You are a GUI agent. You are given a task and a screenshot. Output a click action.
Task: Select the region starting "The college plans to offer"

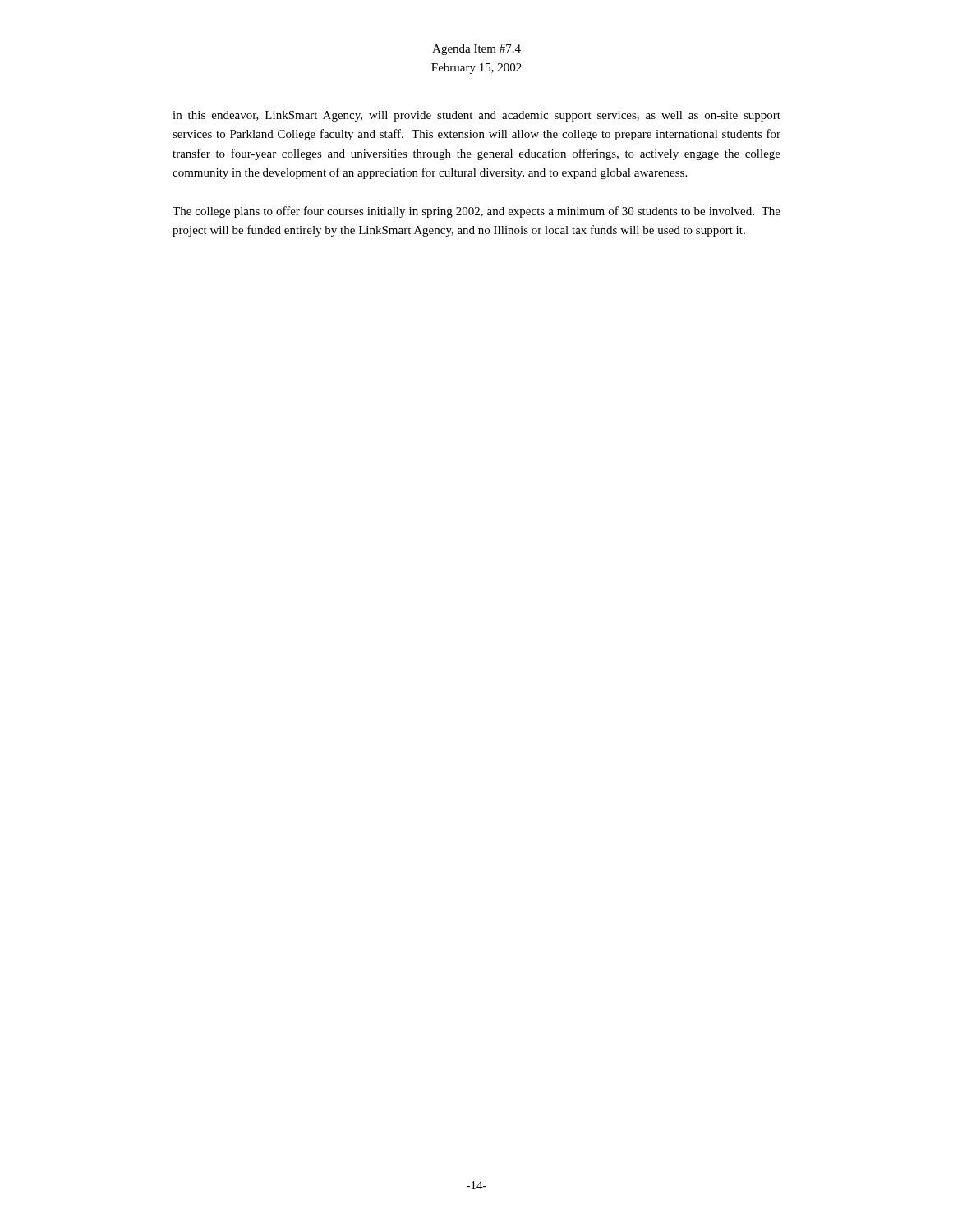tap(476, 221)
